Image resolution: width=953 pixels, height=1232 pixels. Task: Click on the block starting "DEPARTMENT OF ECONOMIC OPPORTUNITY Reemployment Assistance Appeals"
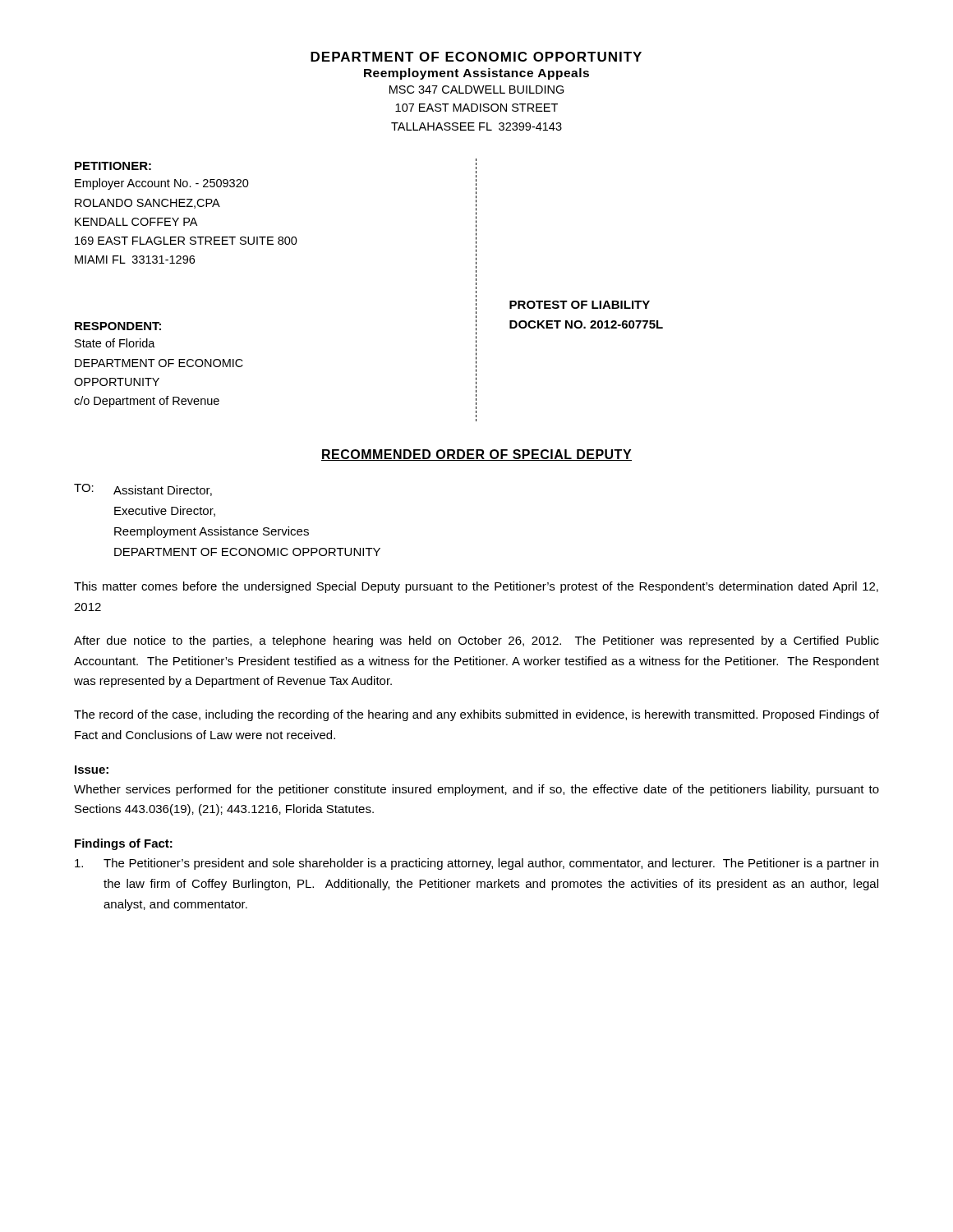pos(476,93)
